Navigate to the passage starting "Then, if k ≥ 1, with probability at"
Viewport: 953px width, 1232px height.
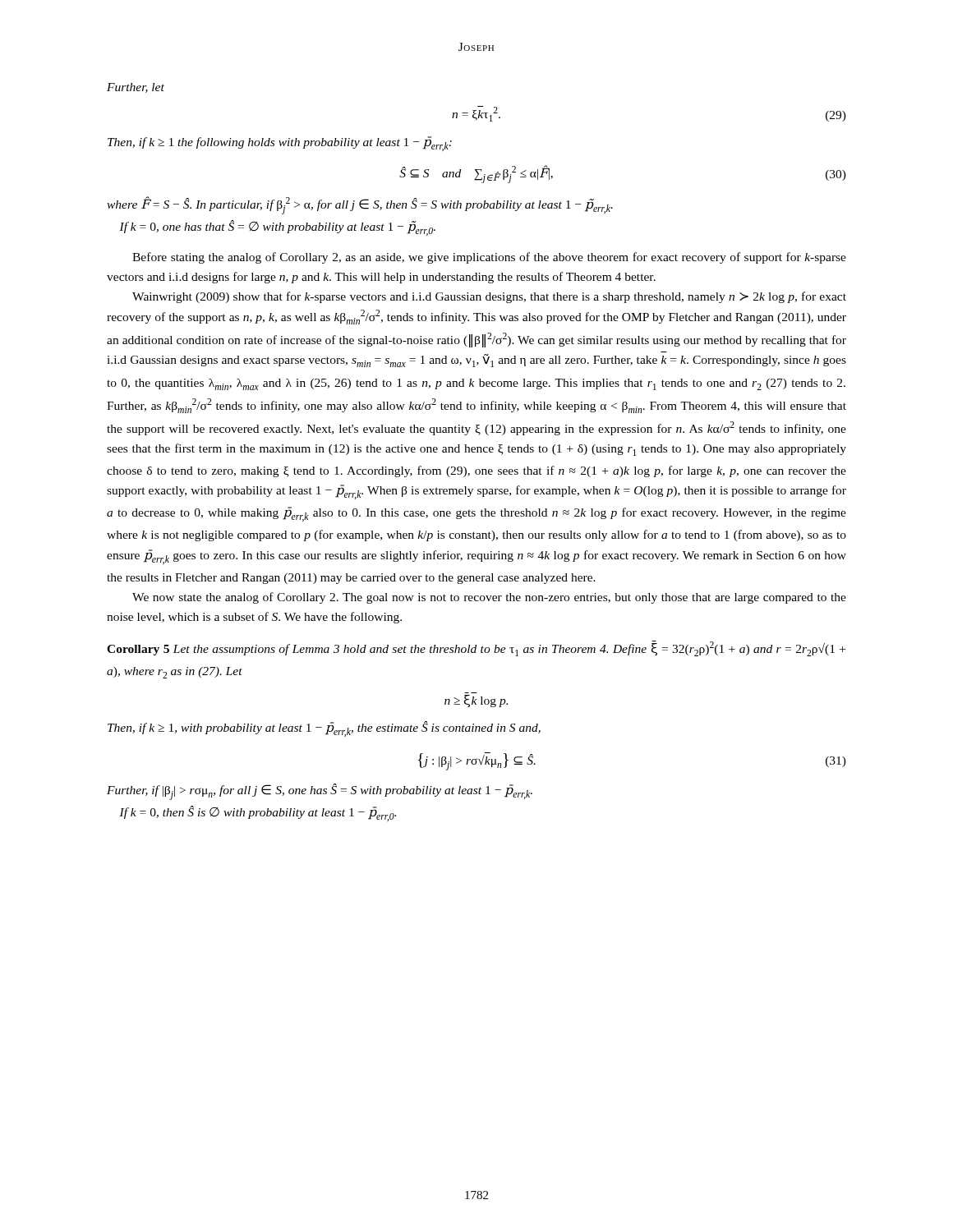[x=476, y=729]
